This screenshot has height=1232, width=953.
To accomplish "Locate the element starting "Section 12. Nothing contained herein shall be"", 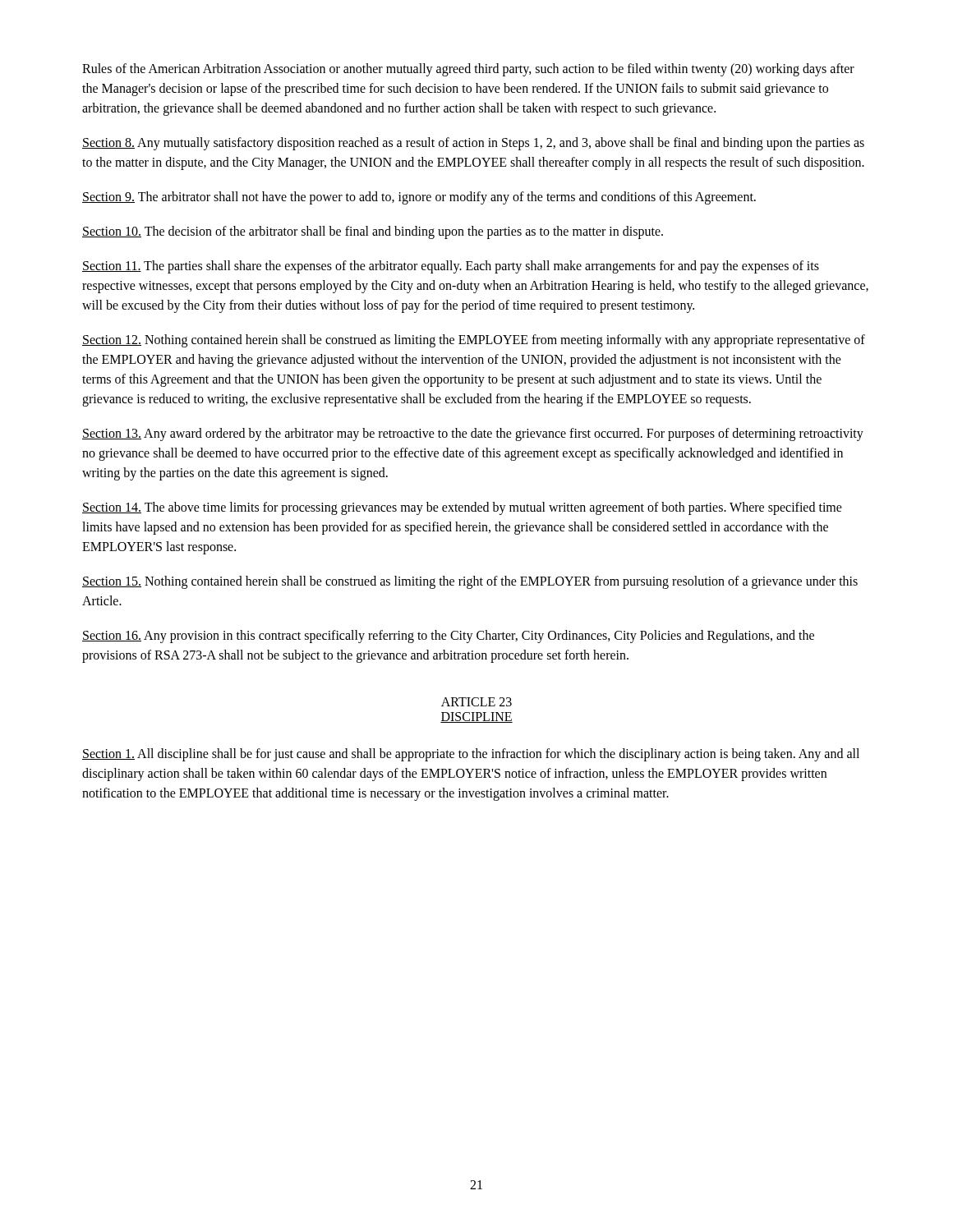I will click(473, 369).
